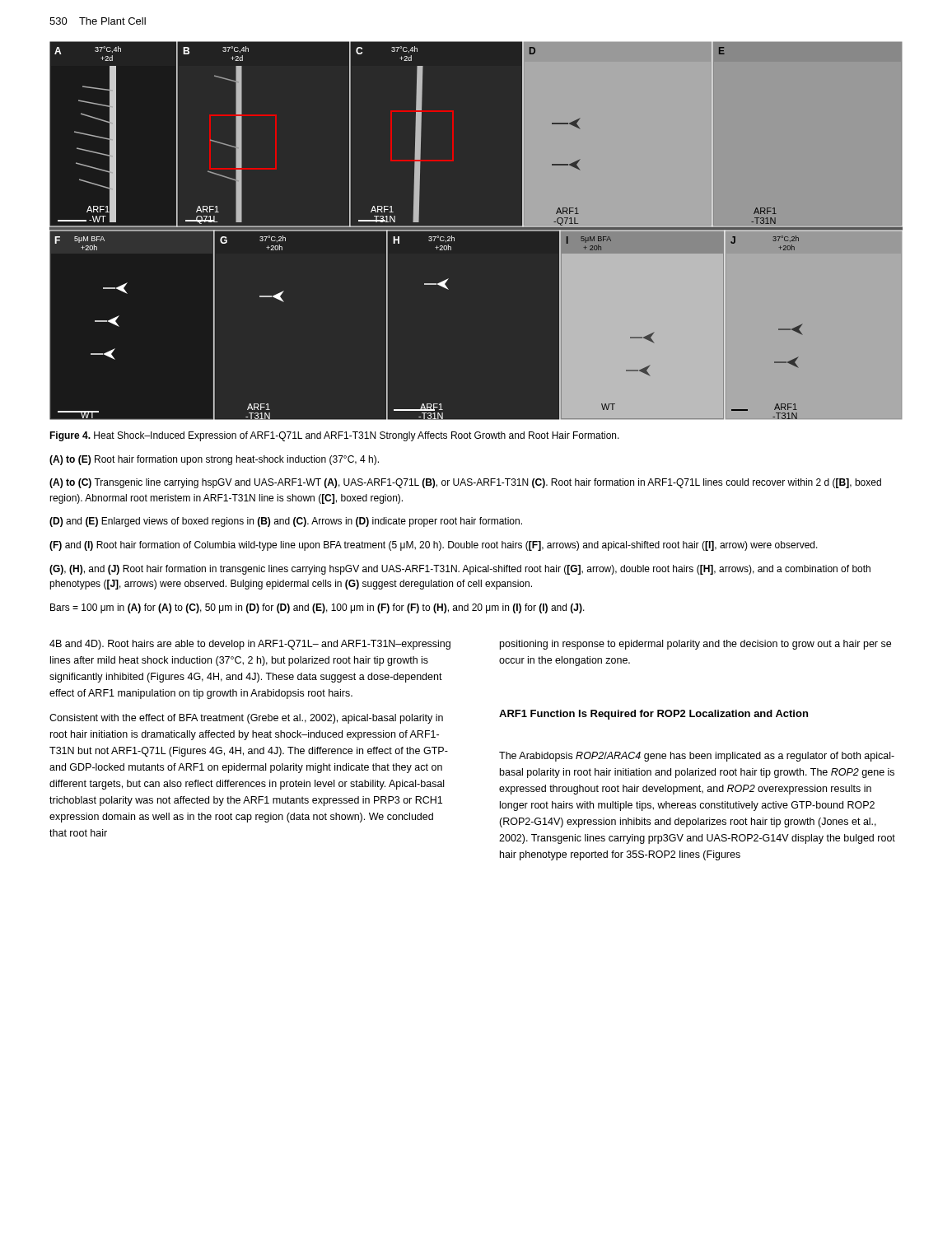
Task: Point to the region starting "4B and 4D). Root hairs are"
Action: tap(251, 739)
